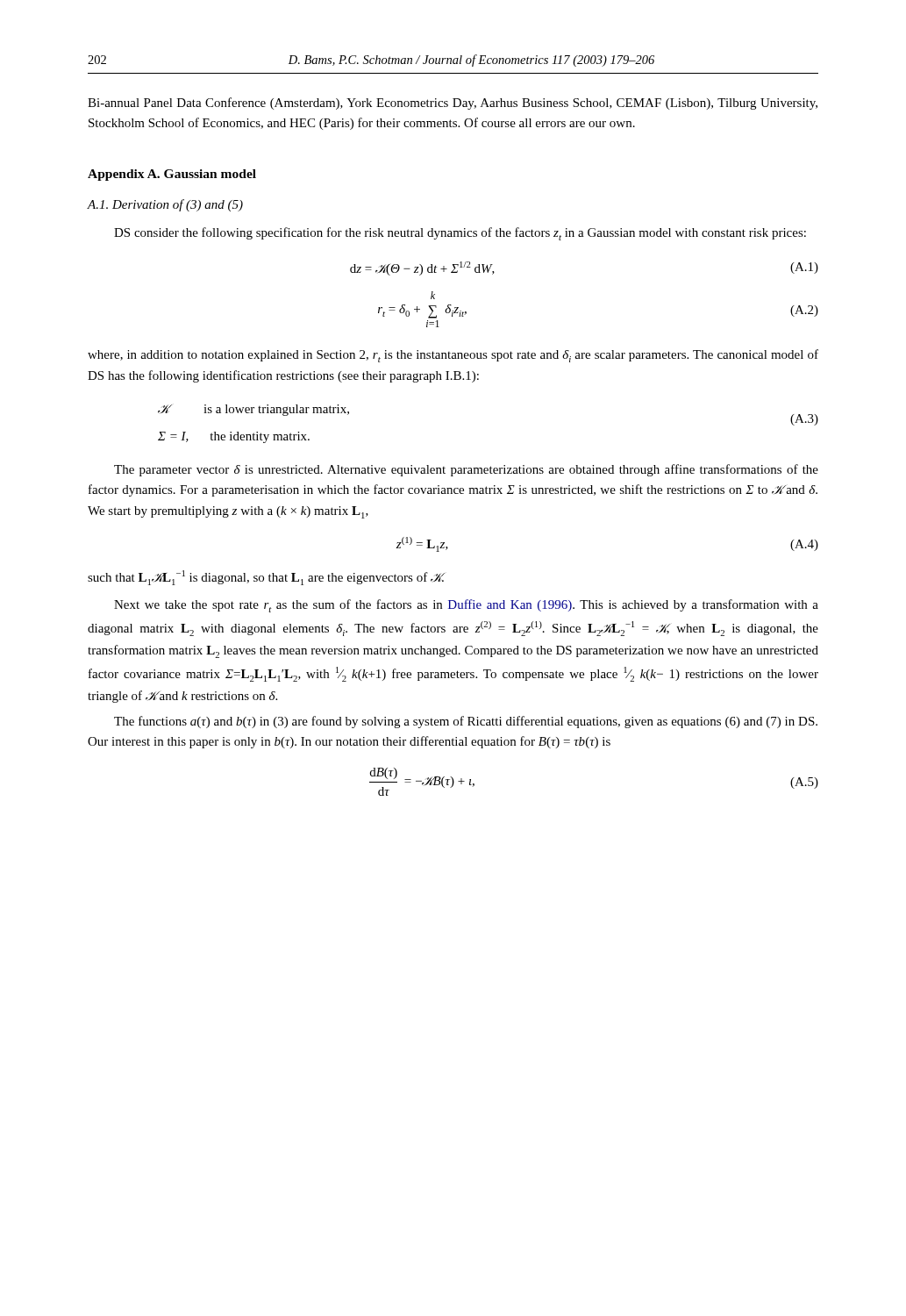The image size is (906, 1316).
Task: Point to the passage starting "Appendix A. Gaussian model"
Action: [172, 173]
